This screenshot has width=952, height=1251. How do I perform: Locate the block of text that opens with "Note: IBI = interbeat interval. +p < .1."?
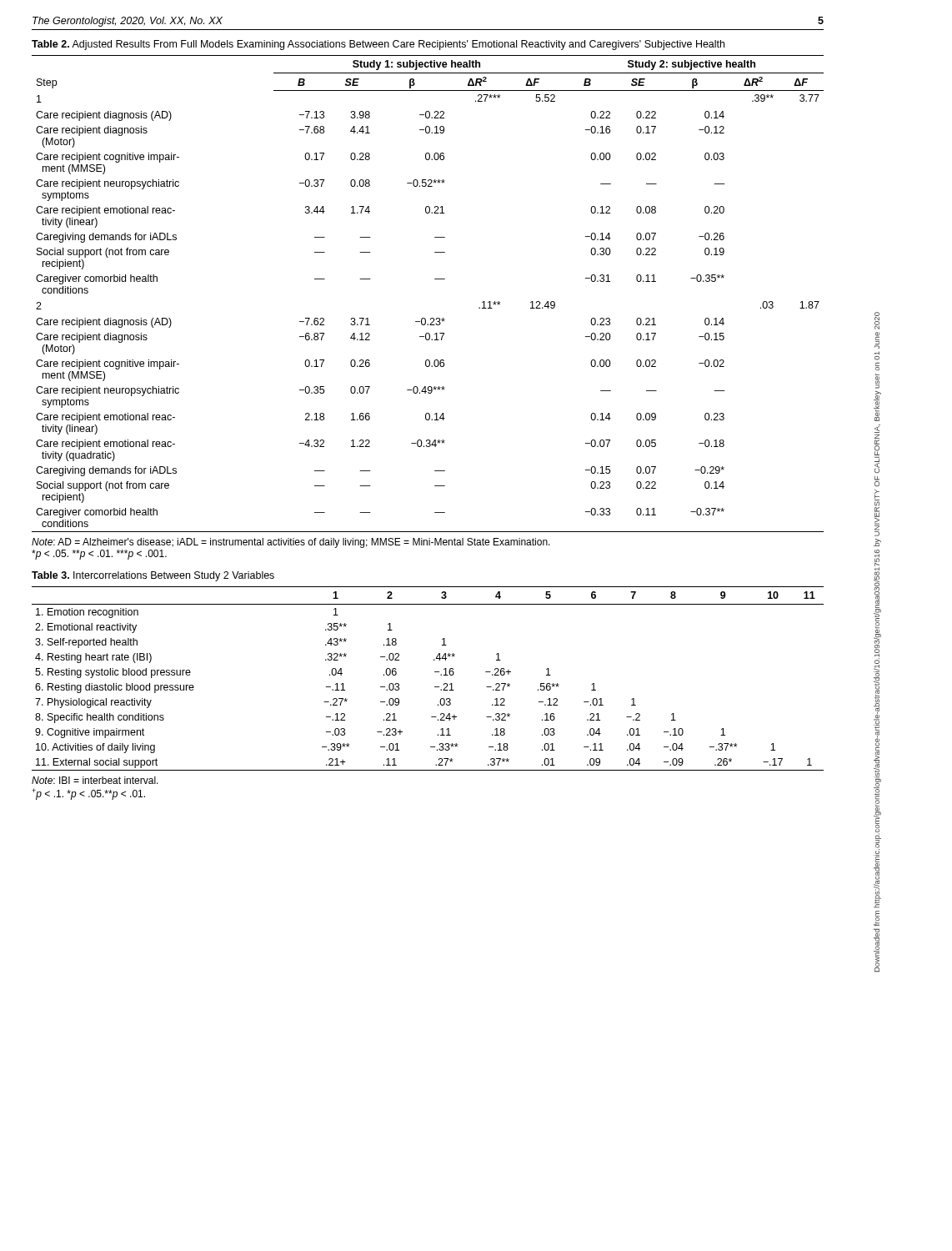point(95,787)
